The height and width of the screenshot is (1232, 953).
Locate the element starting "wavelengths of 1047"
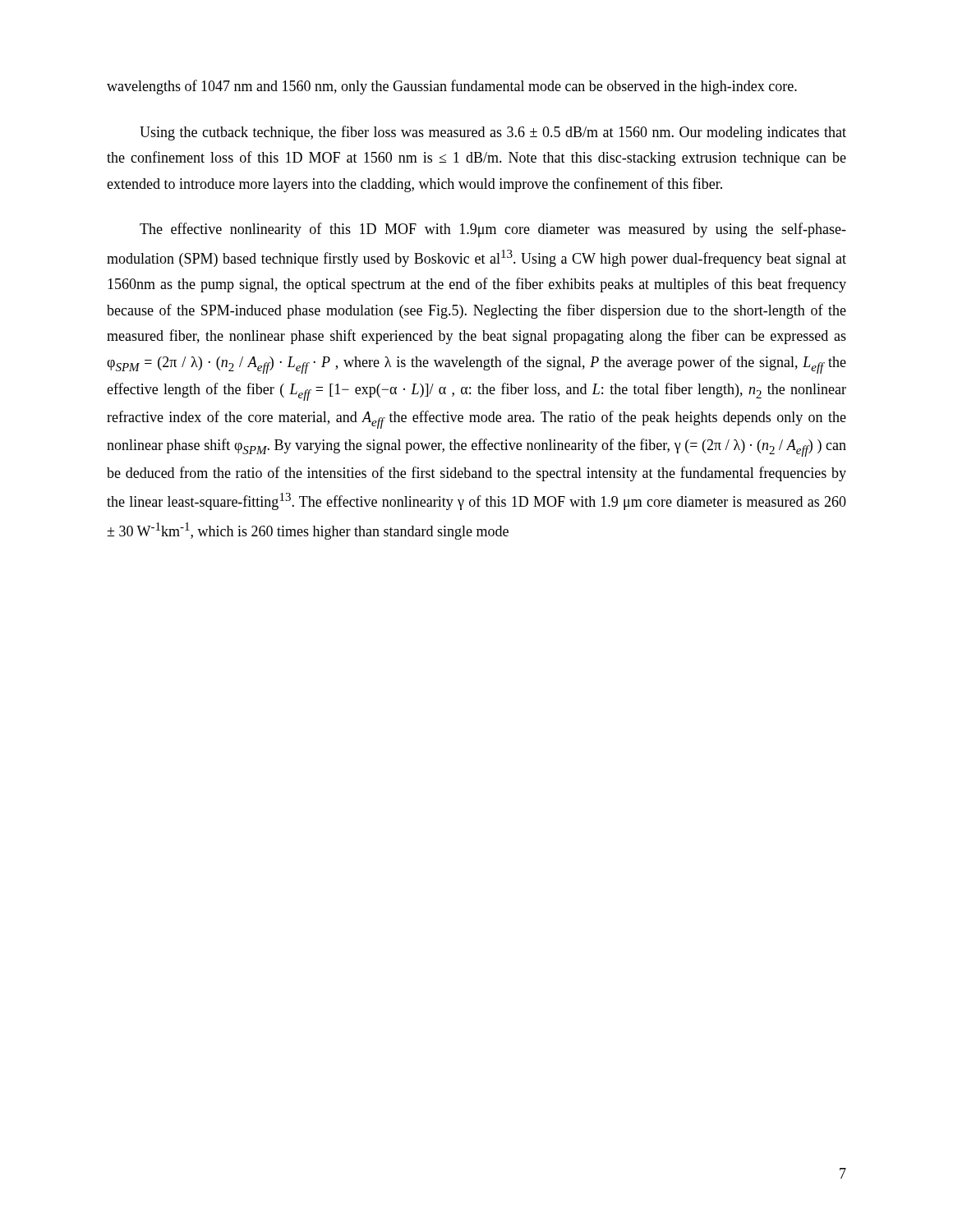coord(476,309)
